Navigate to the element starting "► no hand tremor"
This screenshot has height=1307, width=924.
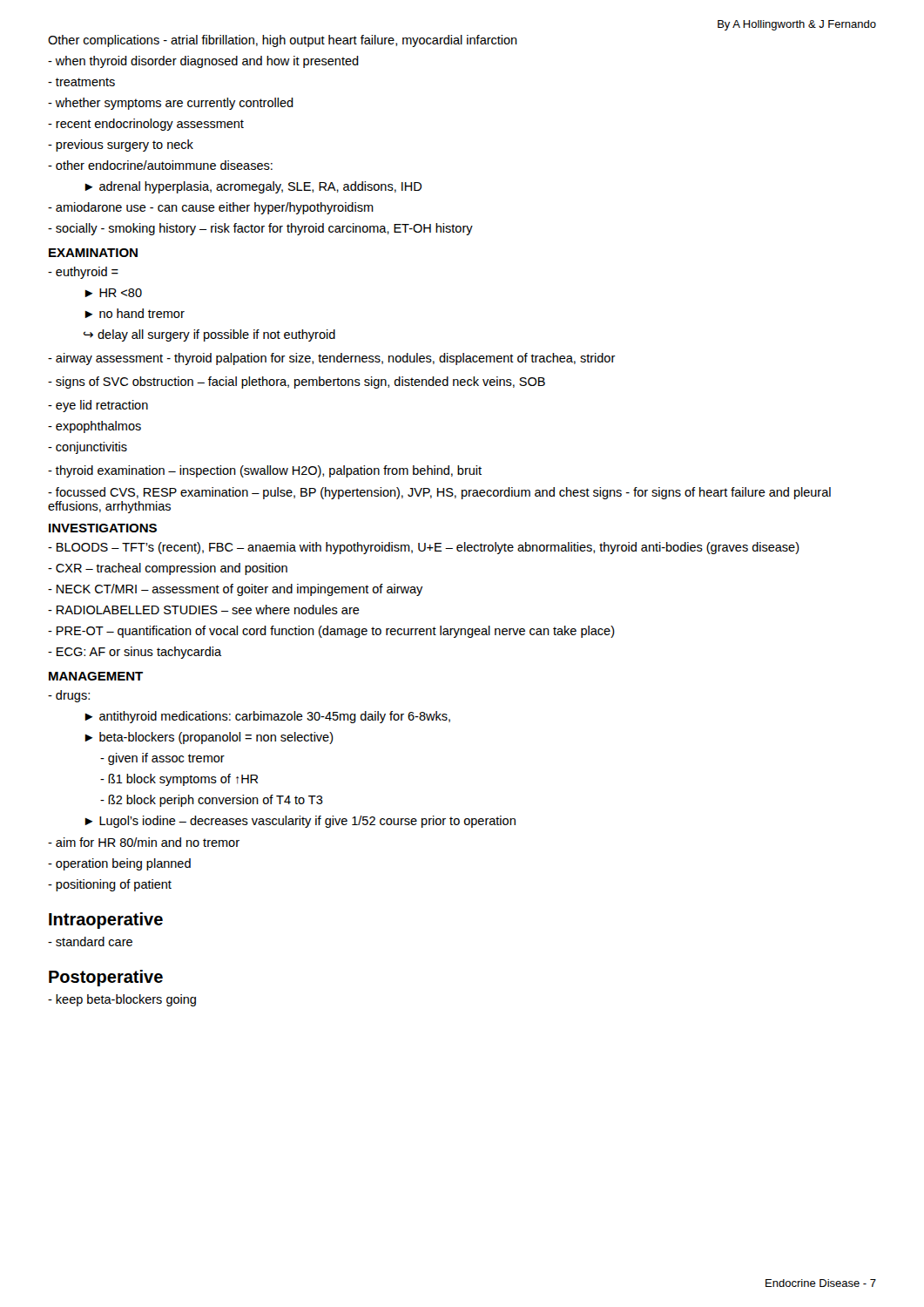pos(134,314)
